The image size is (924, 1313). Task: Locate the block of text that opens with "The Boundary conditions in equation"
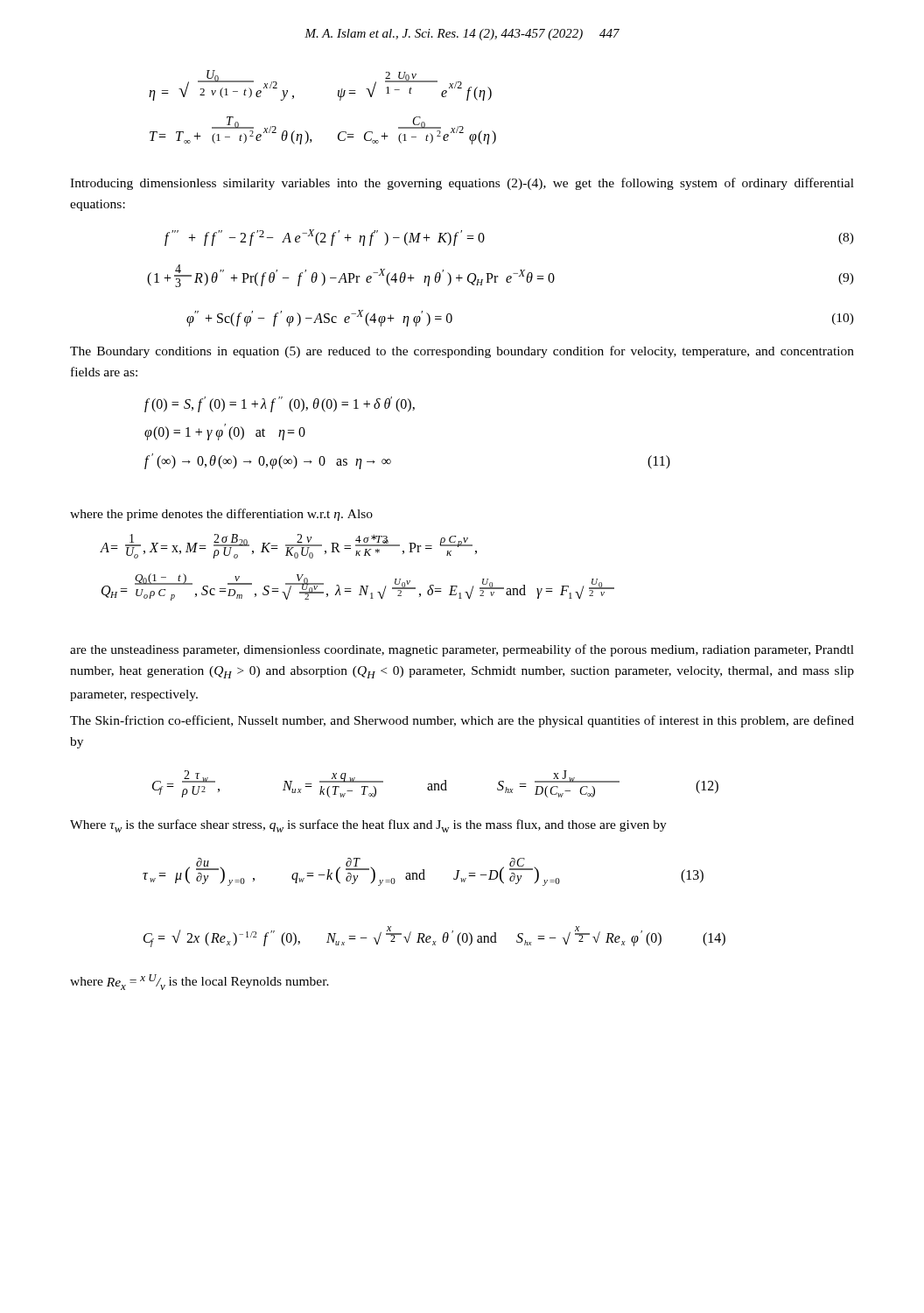pos(462,361)
